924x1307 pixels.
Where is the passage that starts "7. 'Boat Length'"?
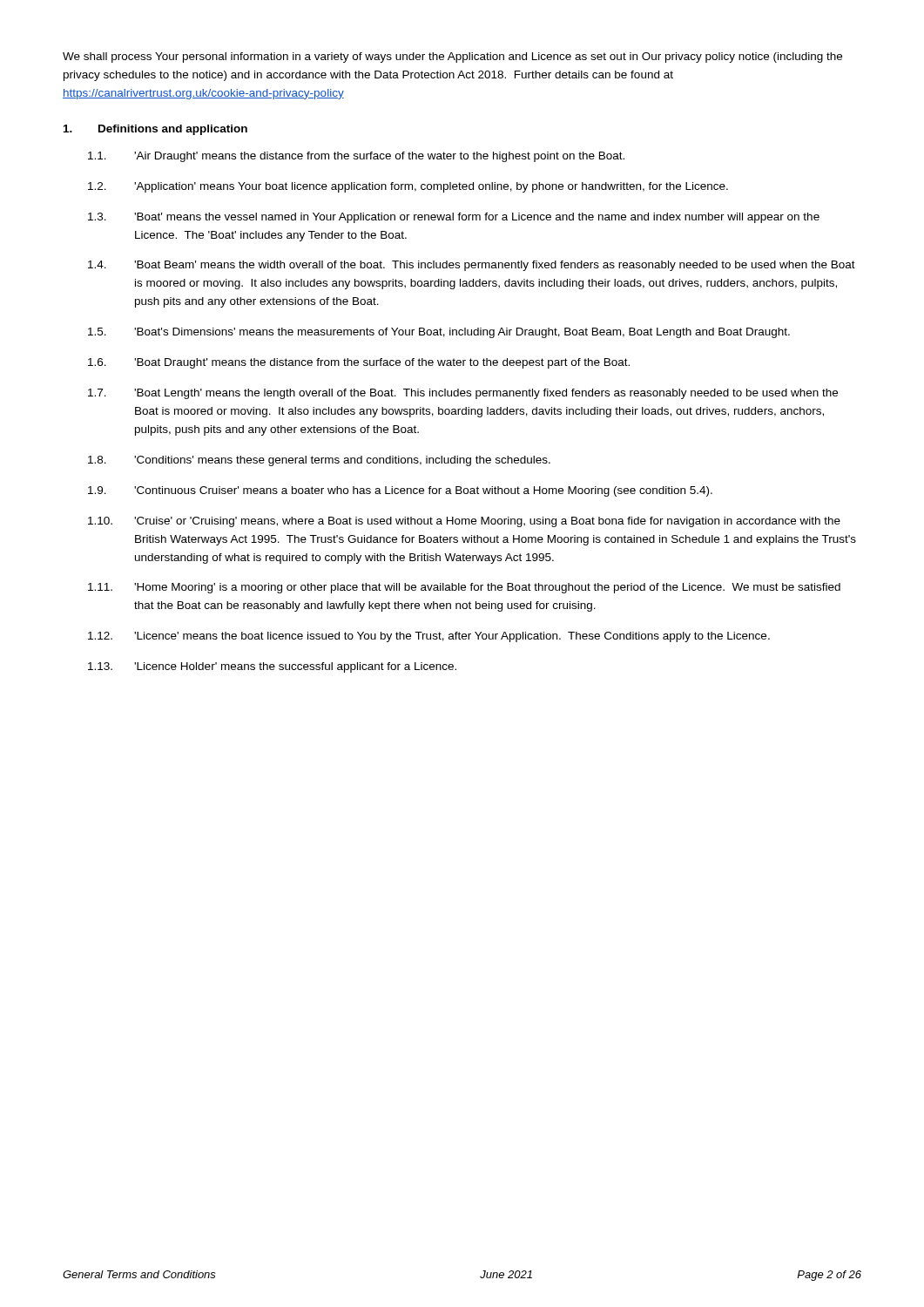pos(462,412)
